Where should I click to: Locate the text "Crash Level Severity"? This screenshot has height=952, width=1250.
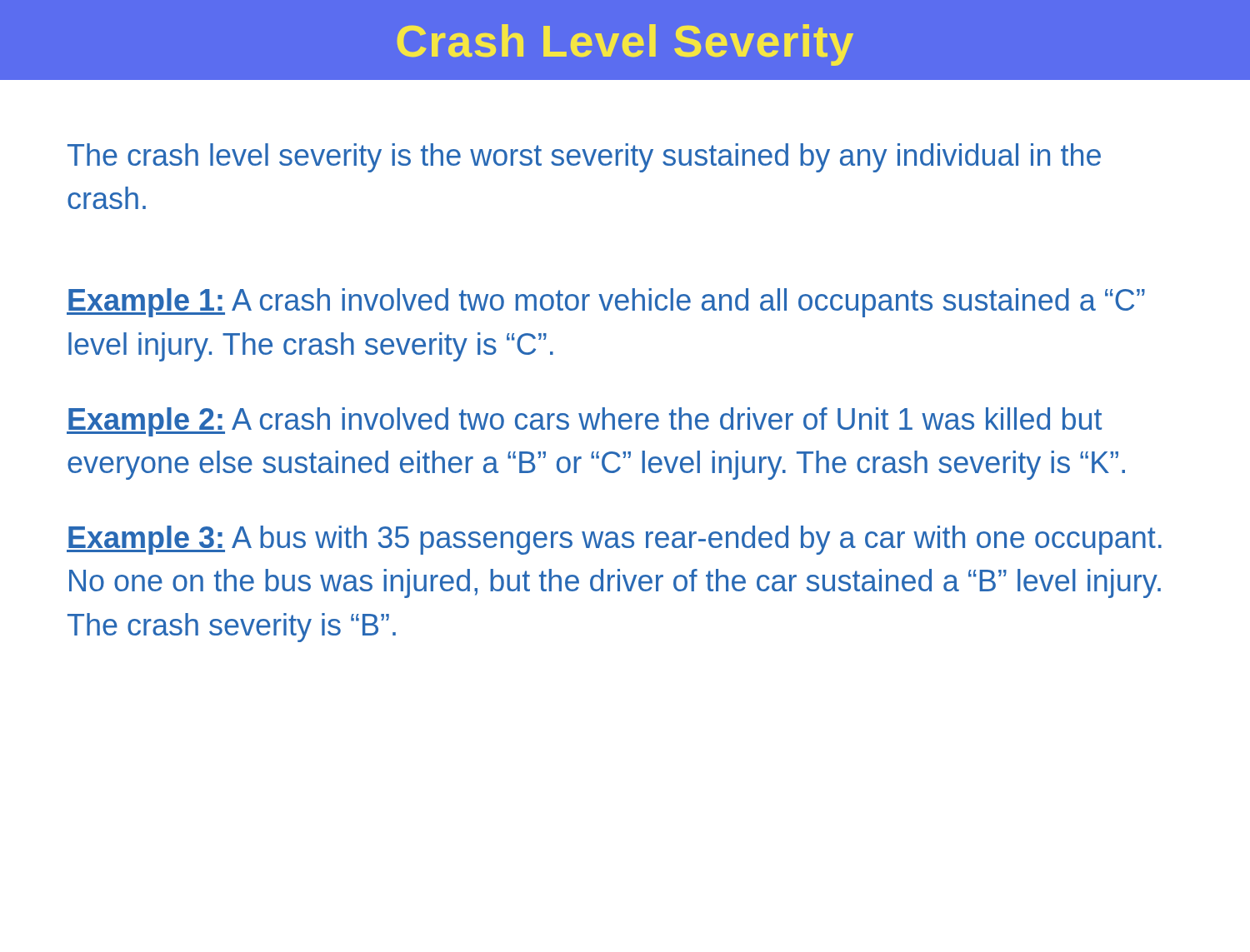[x=625, y=40]
